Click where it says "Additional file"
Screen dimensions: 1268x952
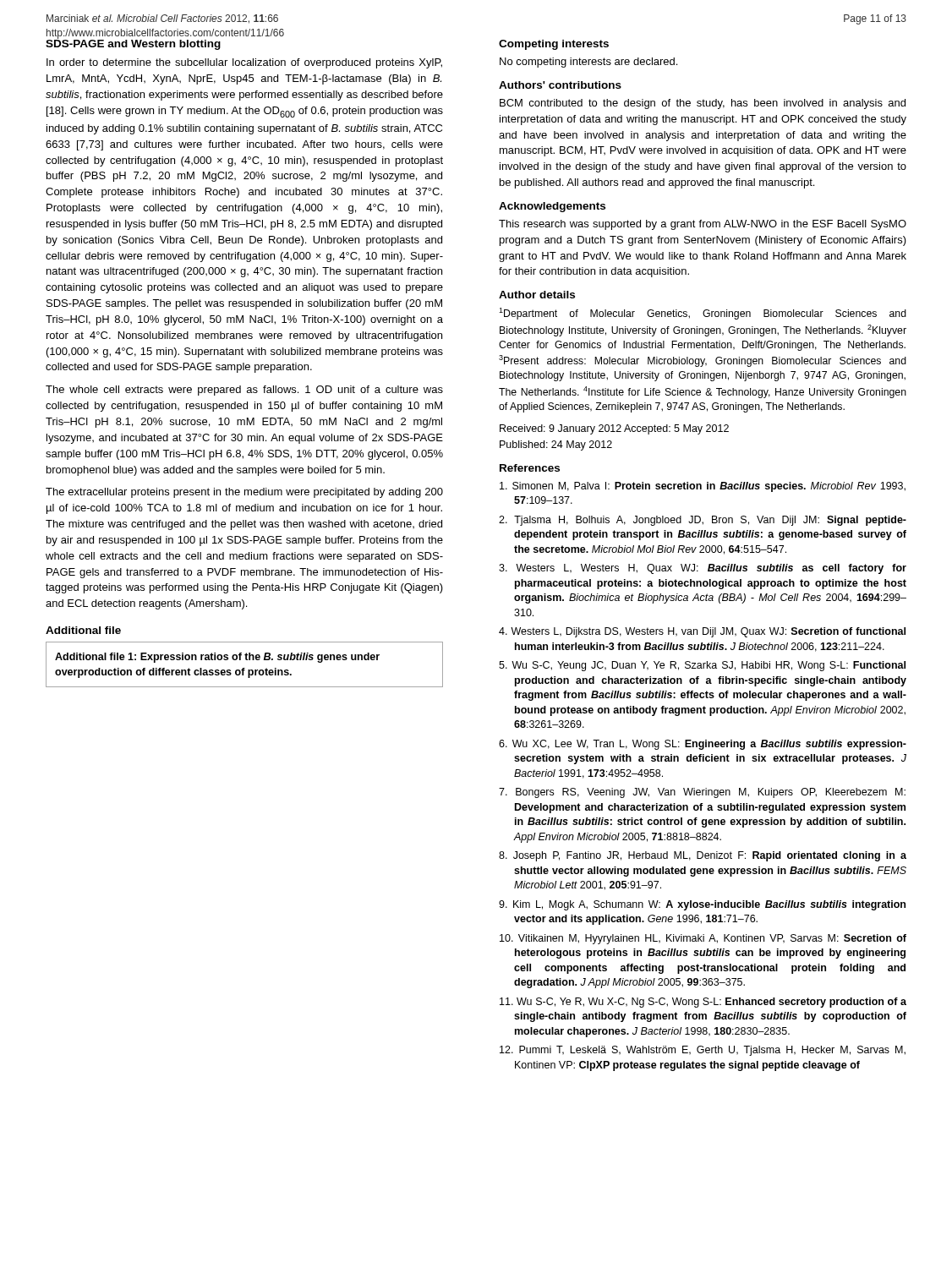click(x=83, y=630)
